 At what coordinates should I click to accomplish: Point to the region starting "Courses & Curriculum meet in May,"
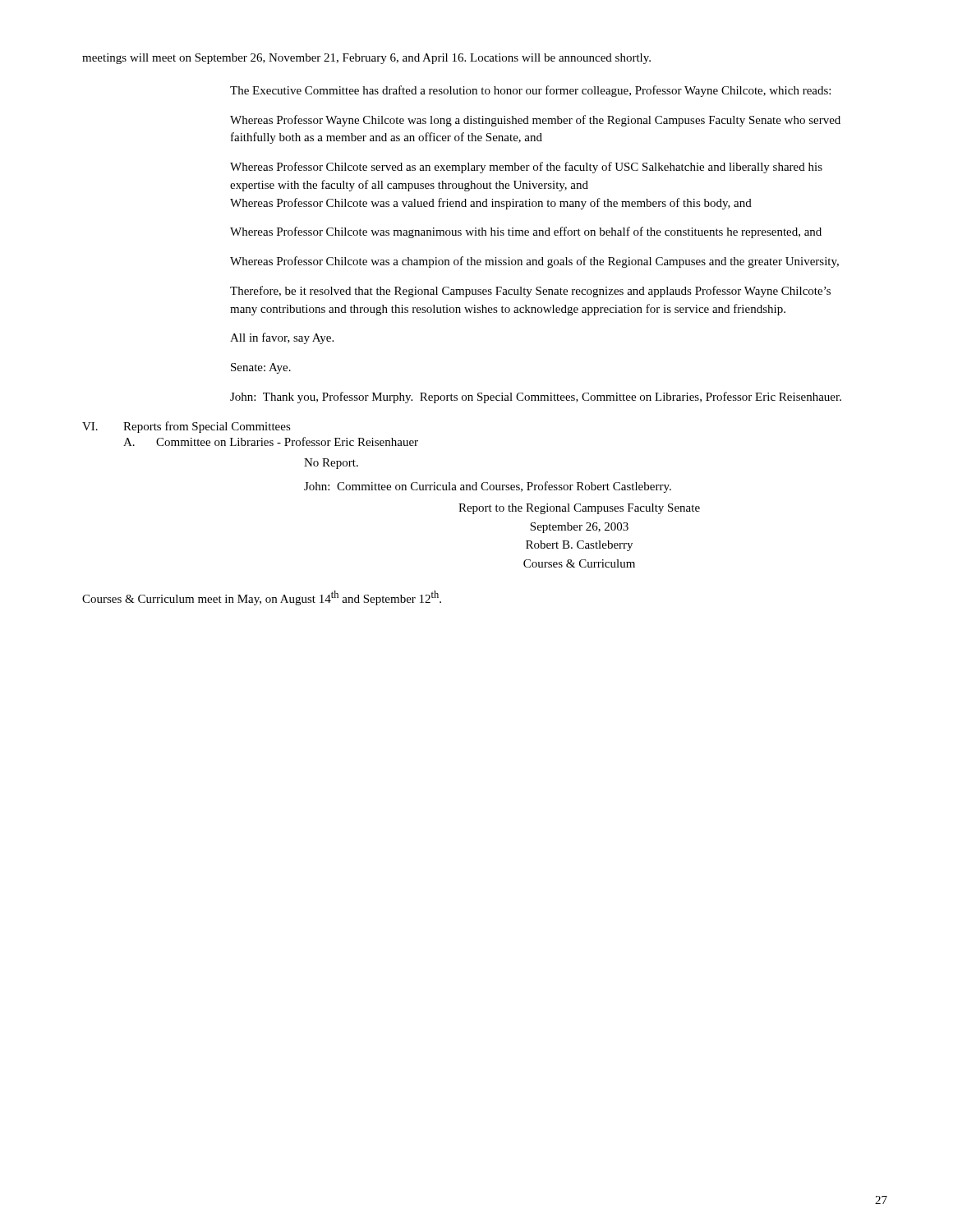coord(262,597)
